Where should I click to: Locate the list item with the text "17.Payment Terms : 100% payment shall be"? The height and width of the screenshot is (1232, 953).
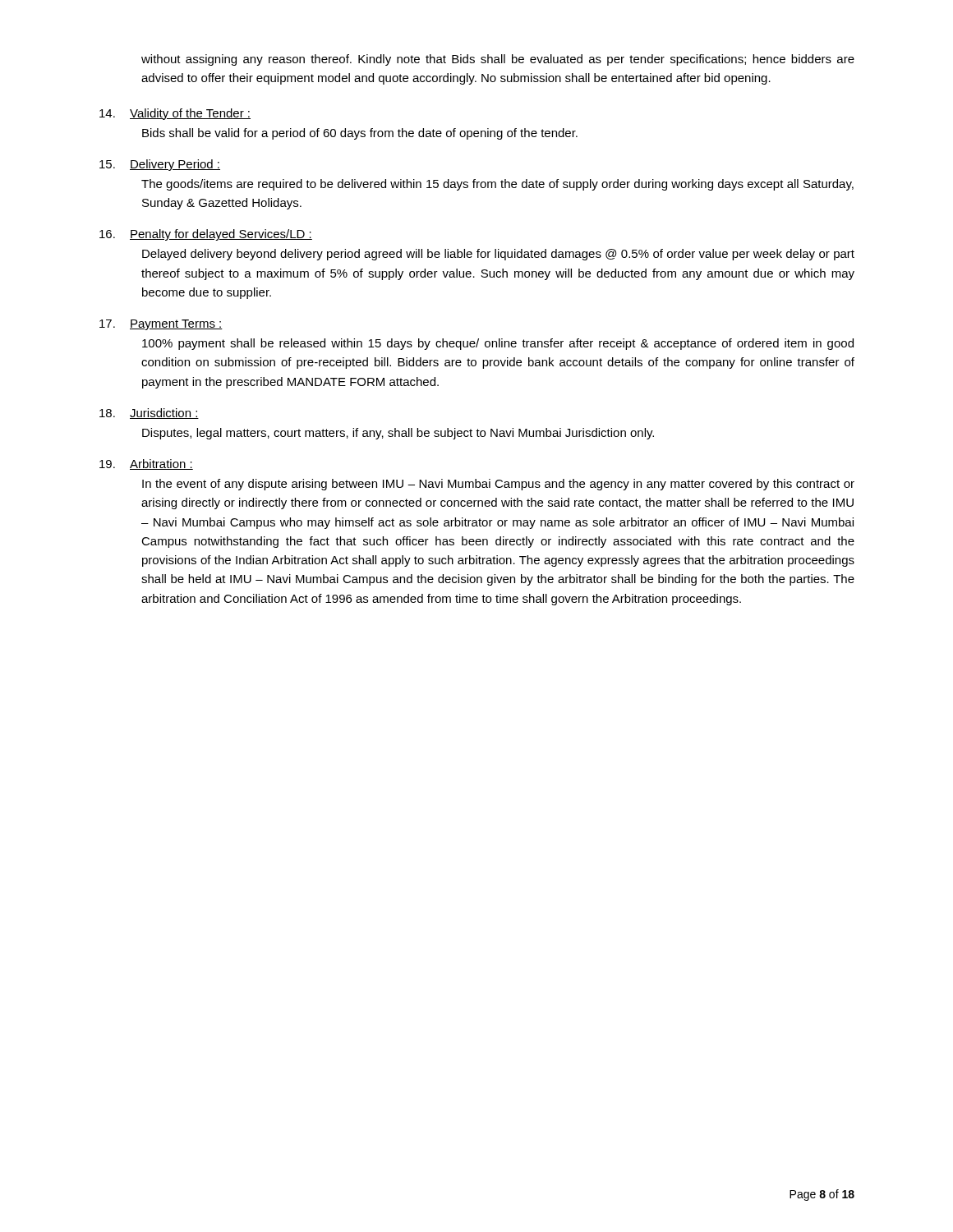(x=476, y=354)
